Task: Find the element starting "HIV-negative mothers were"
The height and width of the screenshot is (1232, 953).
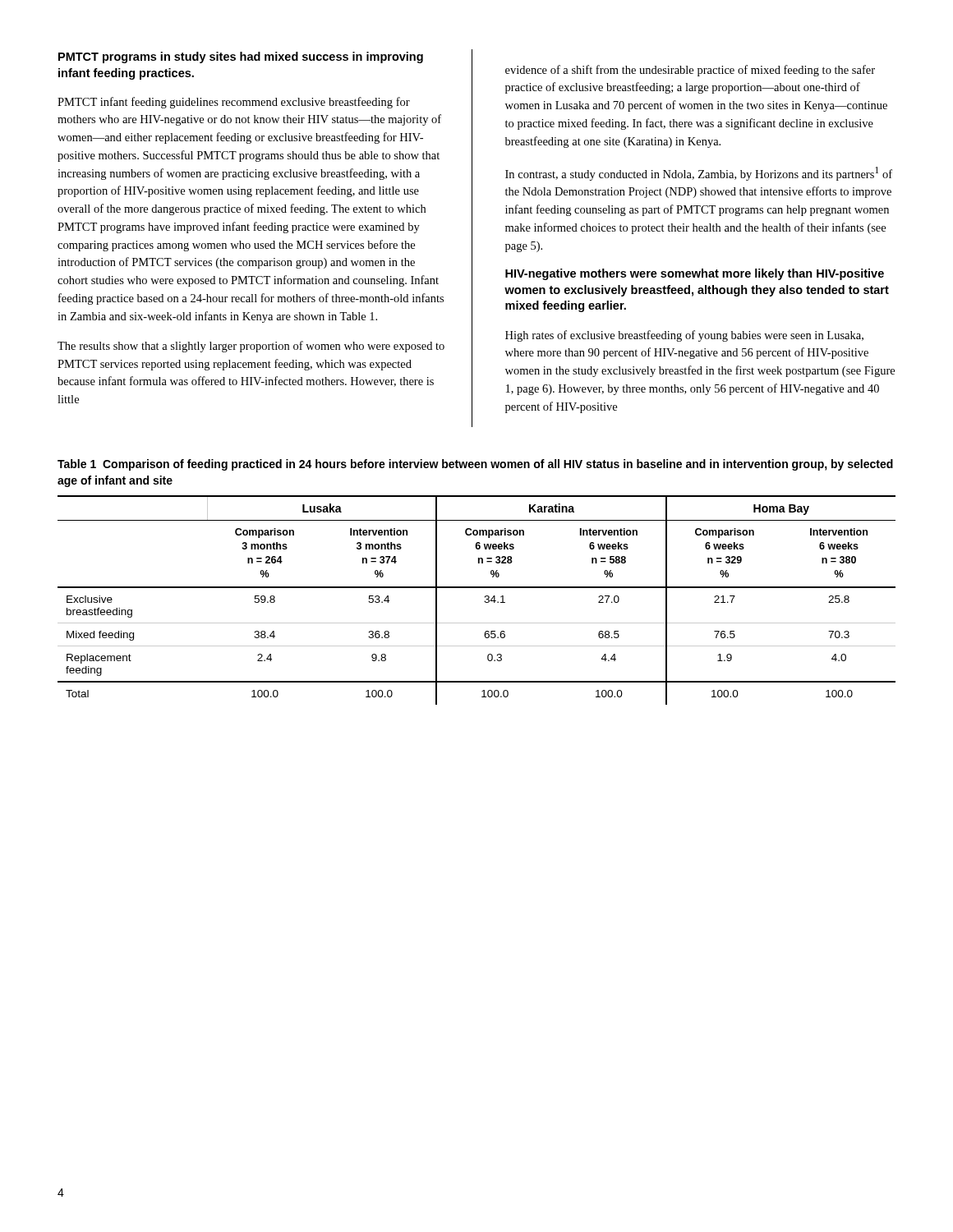Action: coord(700,290)
